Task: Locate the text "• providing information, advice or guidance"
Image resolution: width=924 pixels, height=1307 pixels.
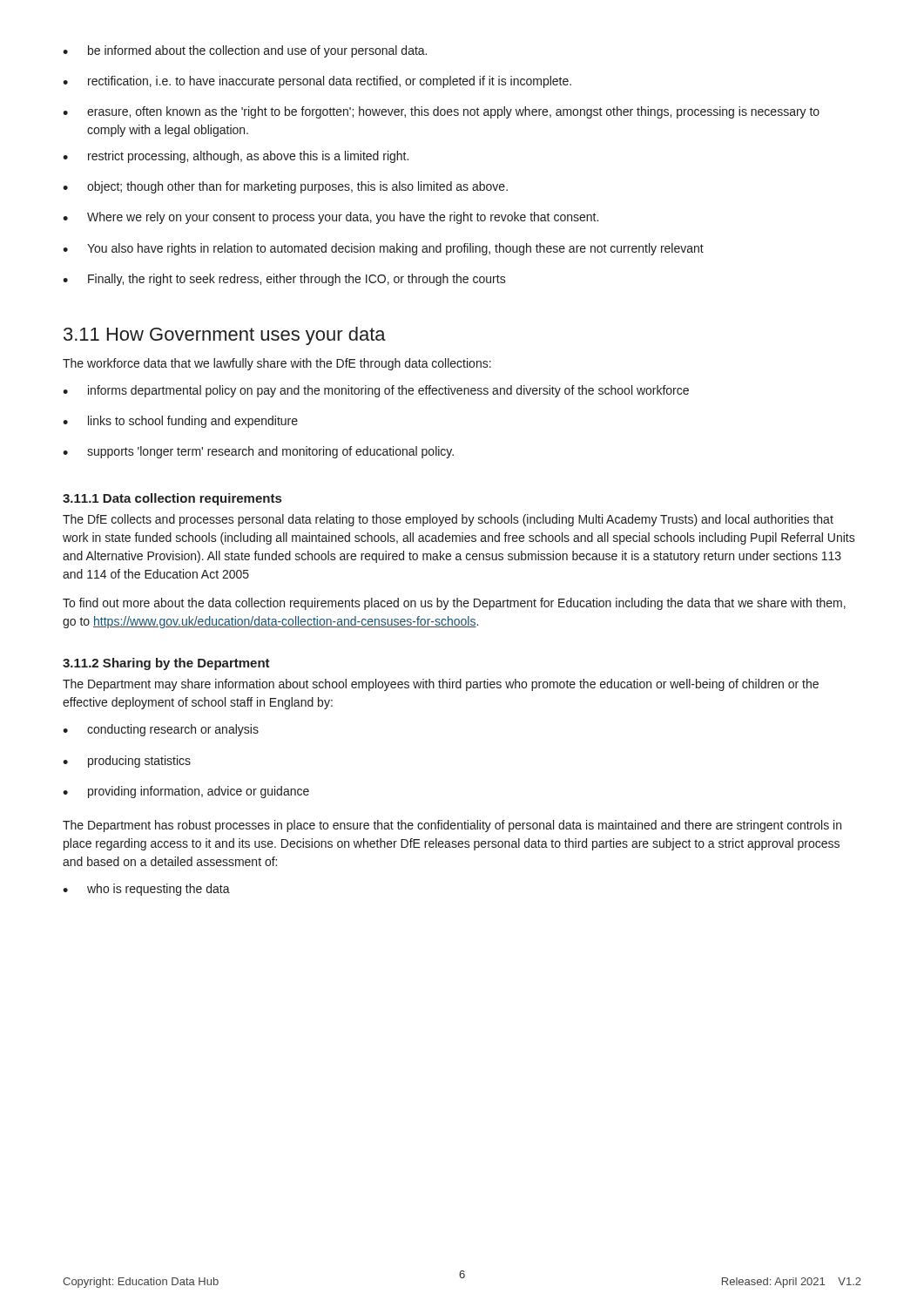Action: 186,792
